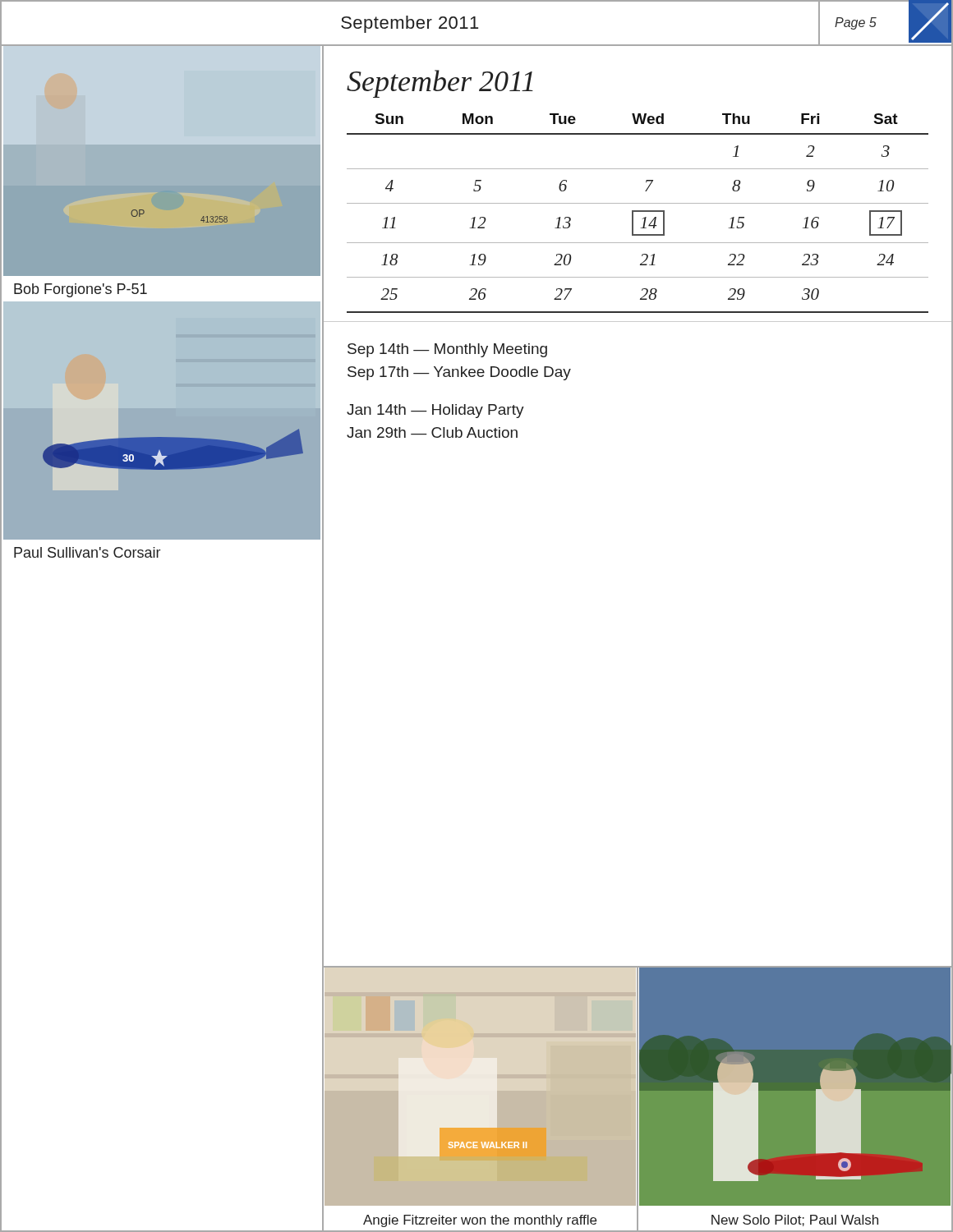Image resolution: width=953 pixels, height=1232 pixels.
Task: Click on the table containing "Mon"
Action: (x=638, y=210)
